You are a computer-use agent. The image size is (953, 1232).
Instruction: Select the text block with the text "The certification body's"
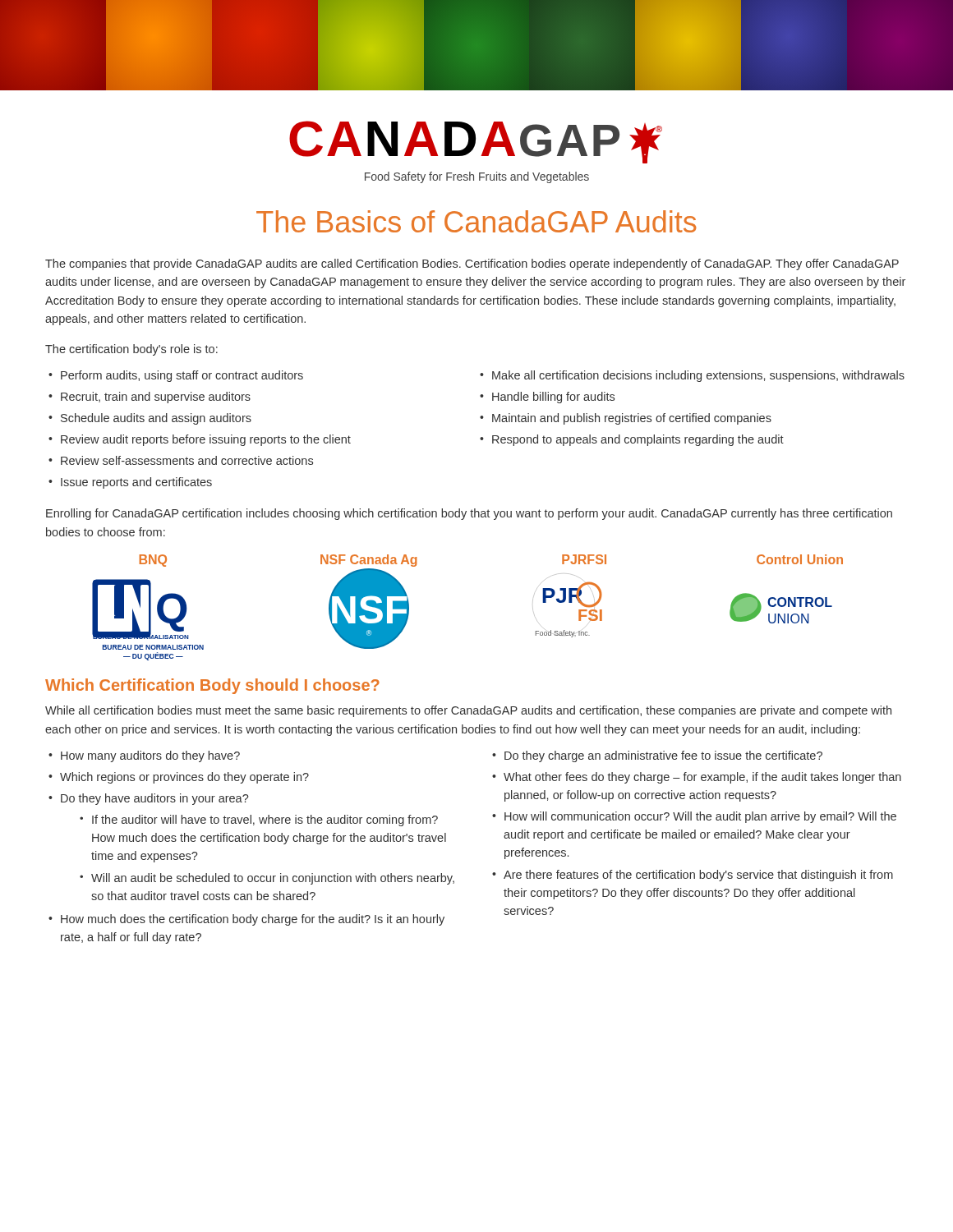click(132, 349)
